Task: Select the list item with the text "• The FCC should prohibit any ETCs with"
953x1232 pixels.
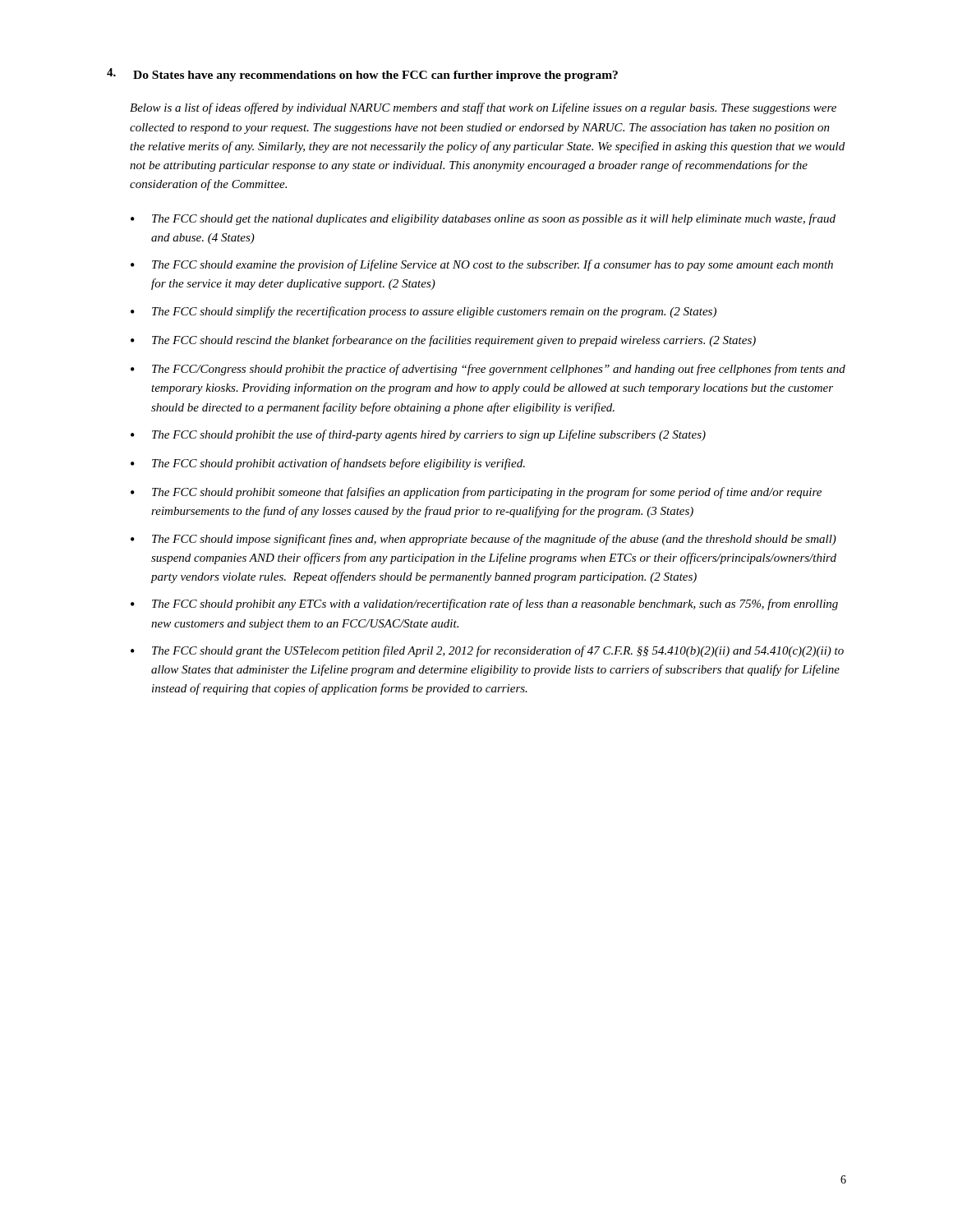Action: (488, 614)
